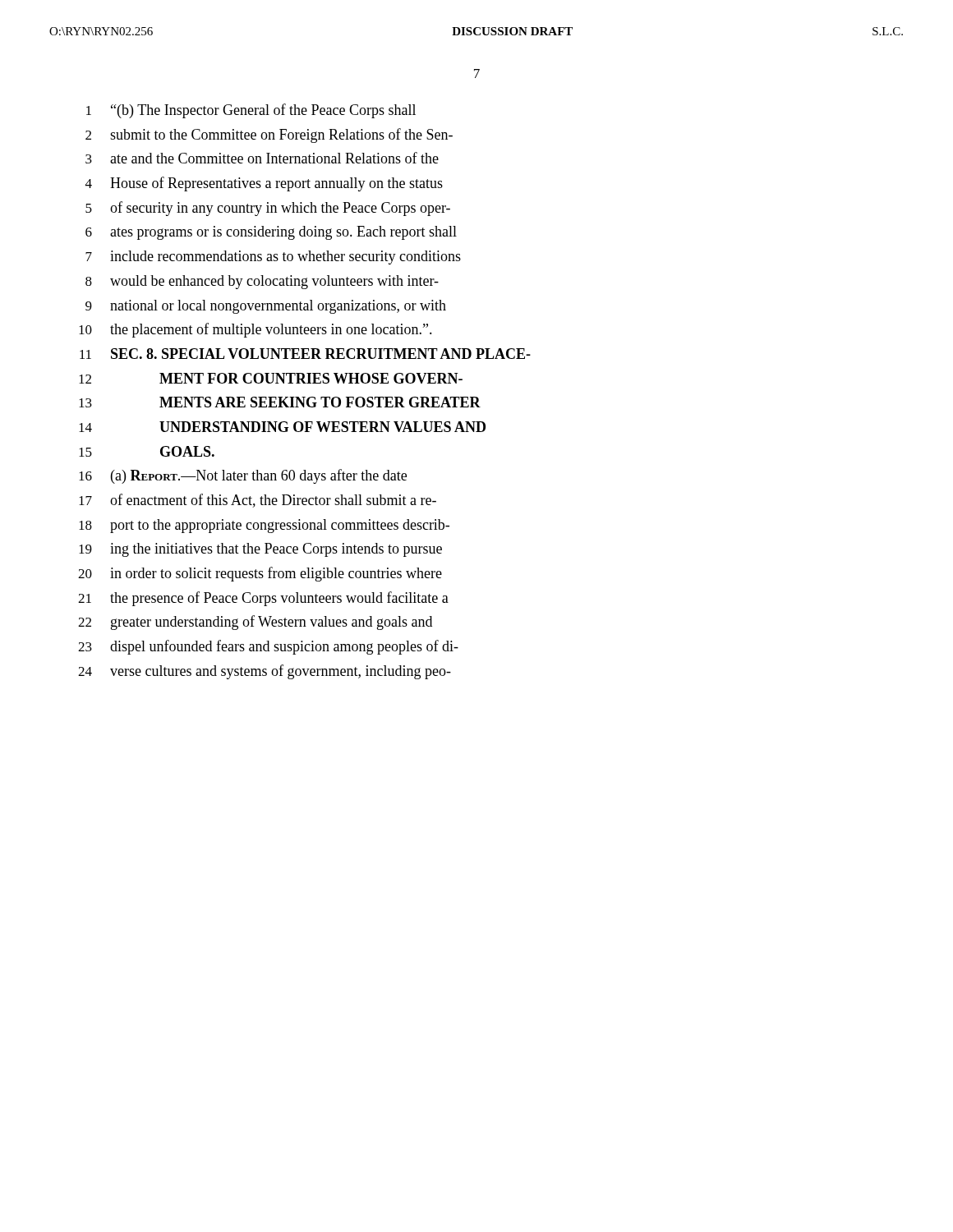This screenshot has height=1232, width=953.
Task: Select the passage starting "17 of enactment of"
Action: click(x=243, y=501)
